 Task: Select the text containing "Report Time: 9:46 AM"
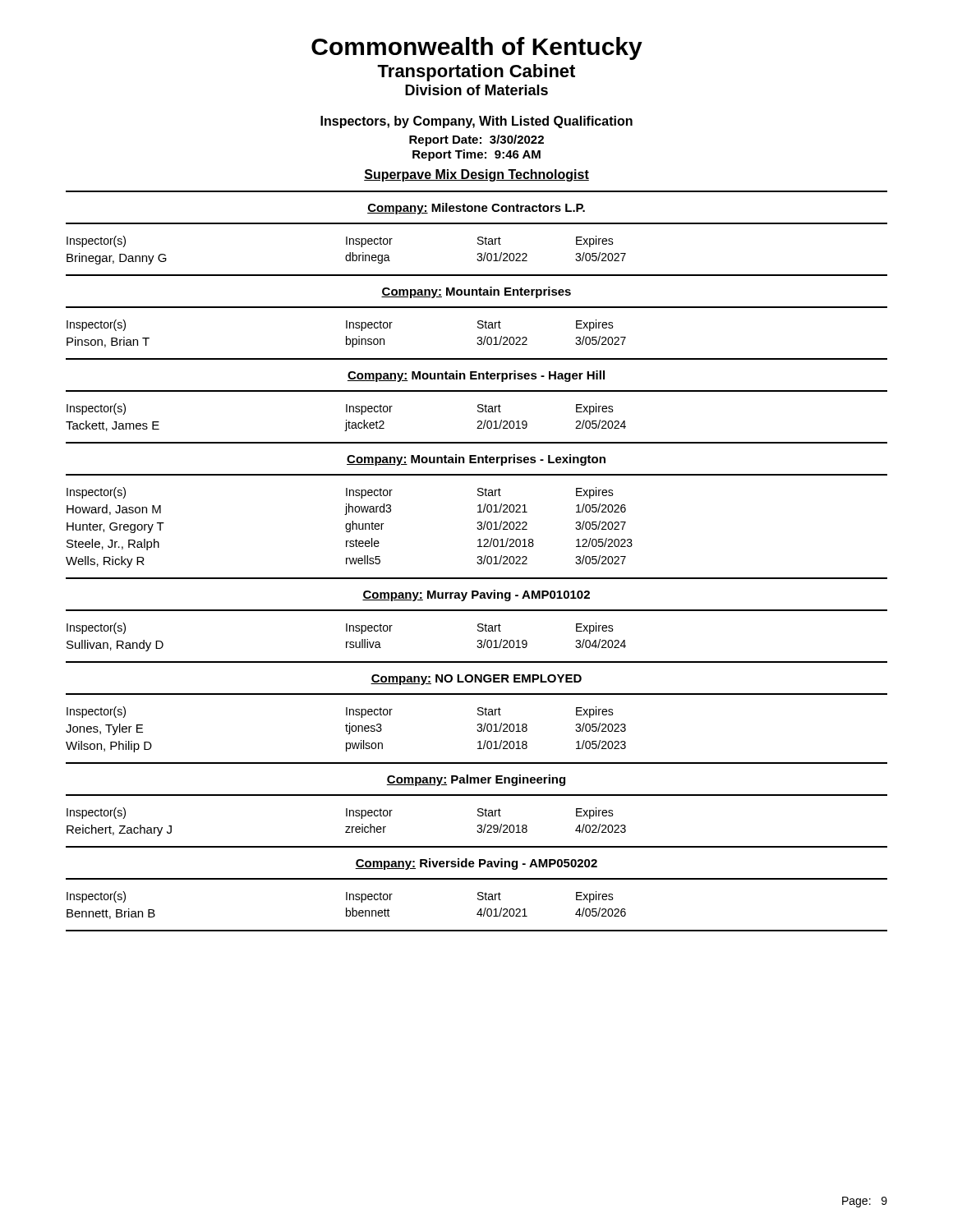(476, 154)
